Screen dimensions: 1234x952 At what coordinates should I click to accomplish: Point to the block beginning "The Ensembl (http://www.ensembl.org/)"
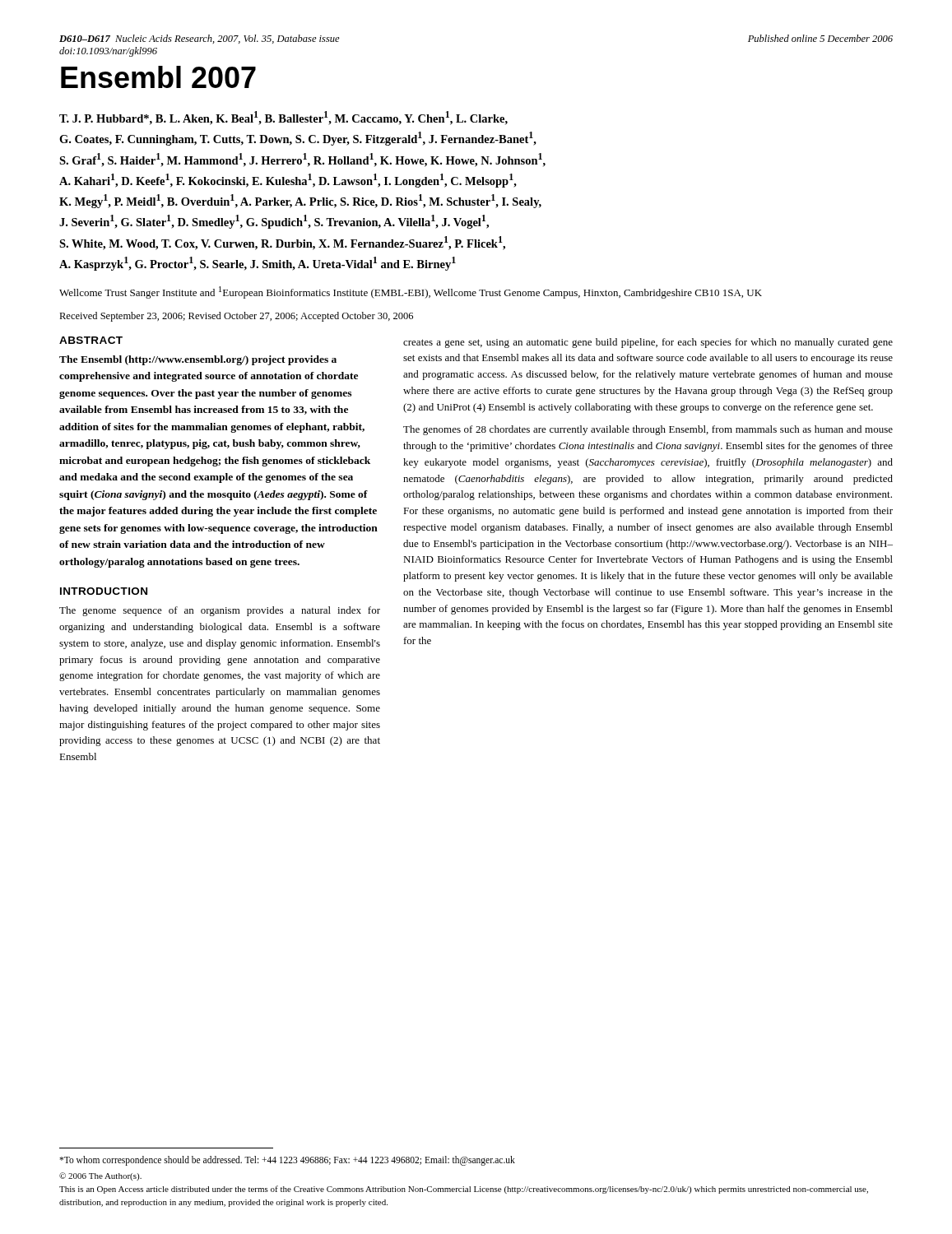point(220,461)
